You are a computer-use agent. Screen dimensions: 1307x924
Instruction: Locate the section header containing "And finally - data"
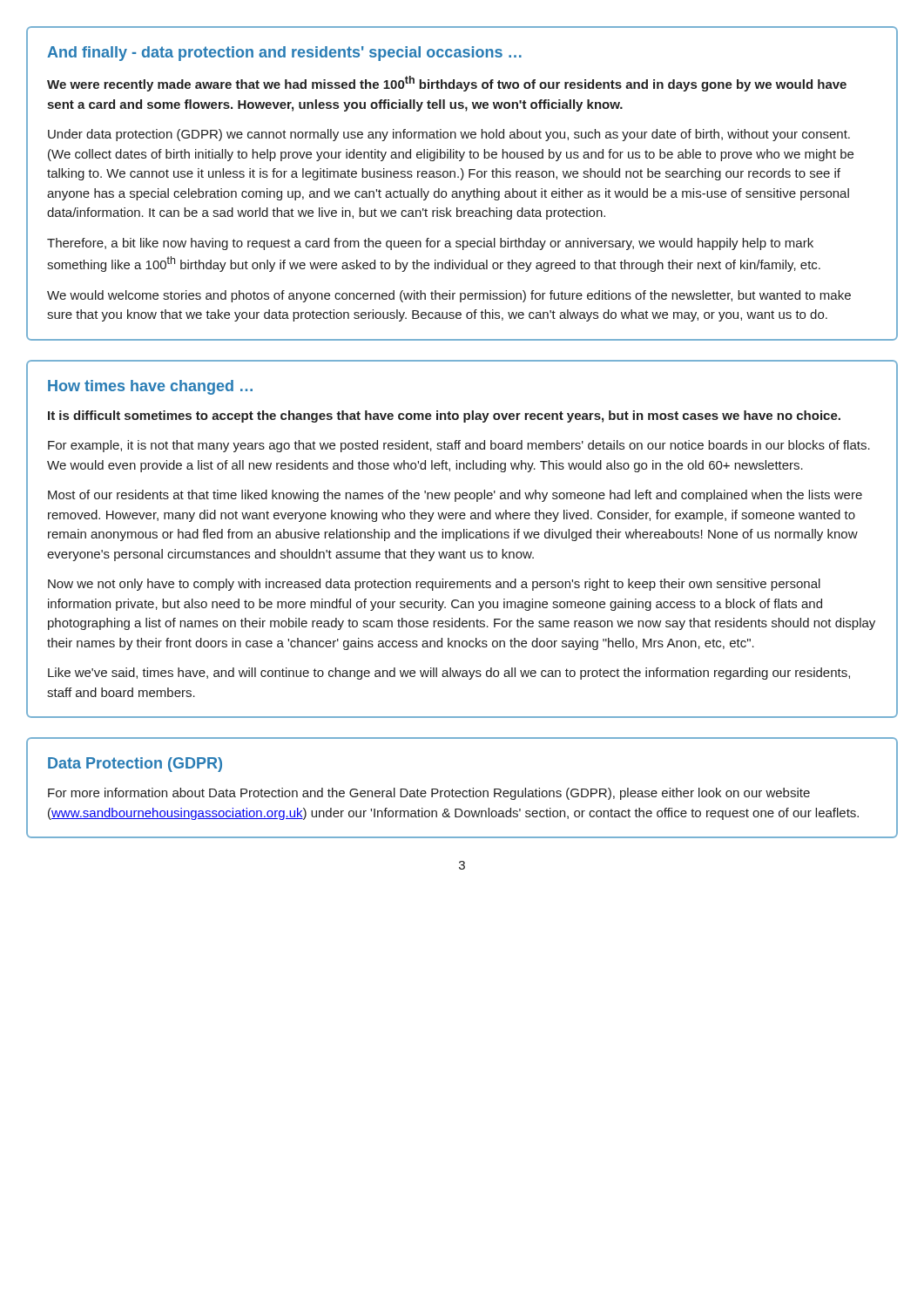coord(285,52)
